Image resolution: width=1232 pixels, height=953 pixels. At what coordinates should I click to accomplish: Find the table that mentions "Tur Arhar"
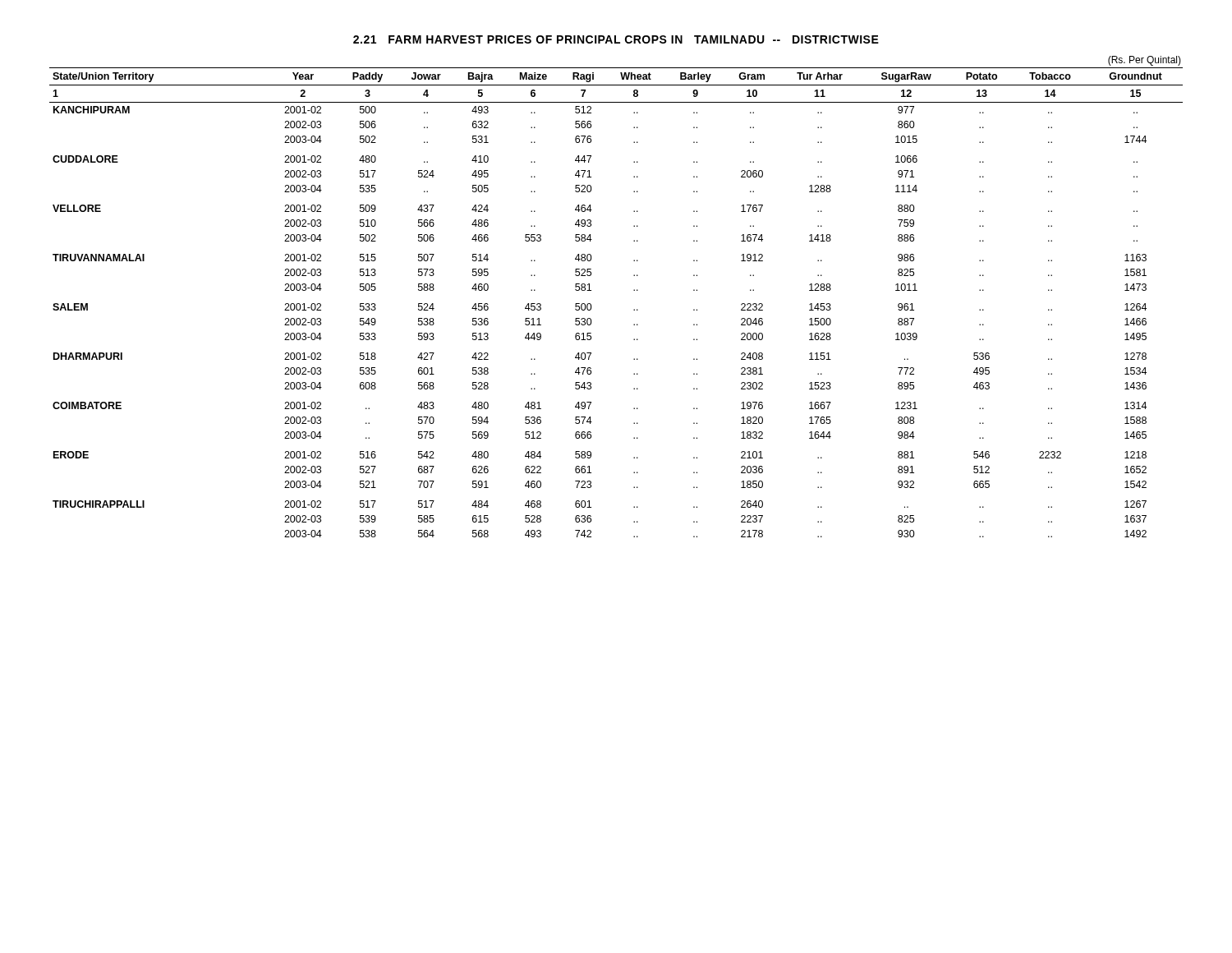616,298
